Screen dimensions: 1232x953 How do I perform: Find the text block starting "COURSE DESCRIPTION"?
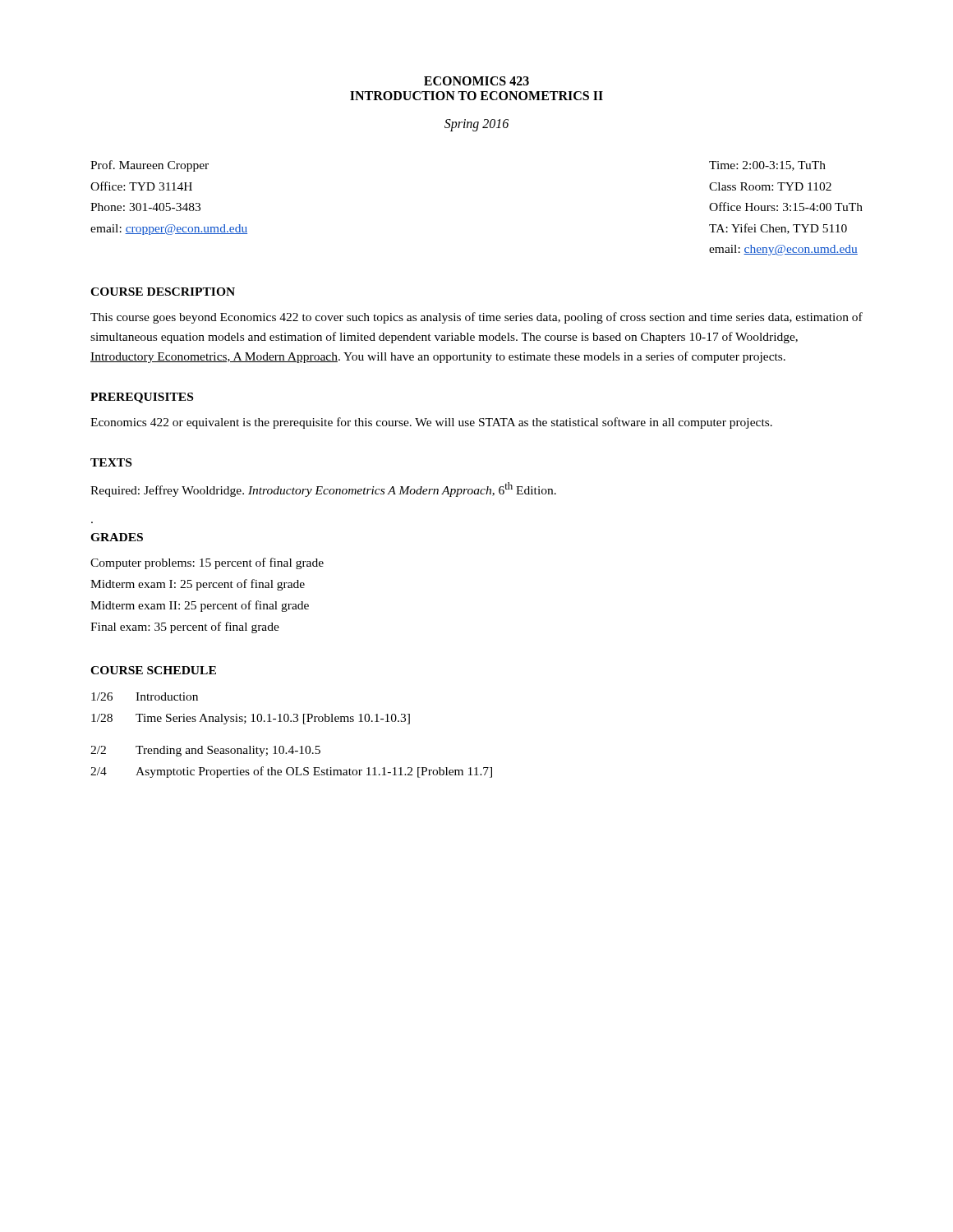click(x=163, y=291)
